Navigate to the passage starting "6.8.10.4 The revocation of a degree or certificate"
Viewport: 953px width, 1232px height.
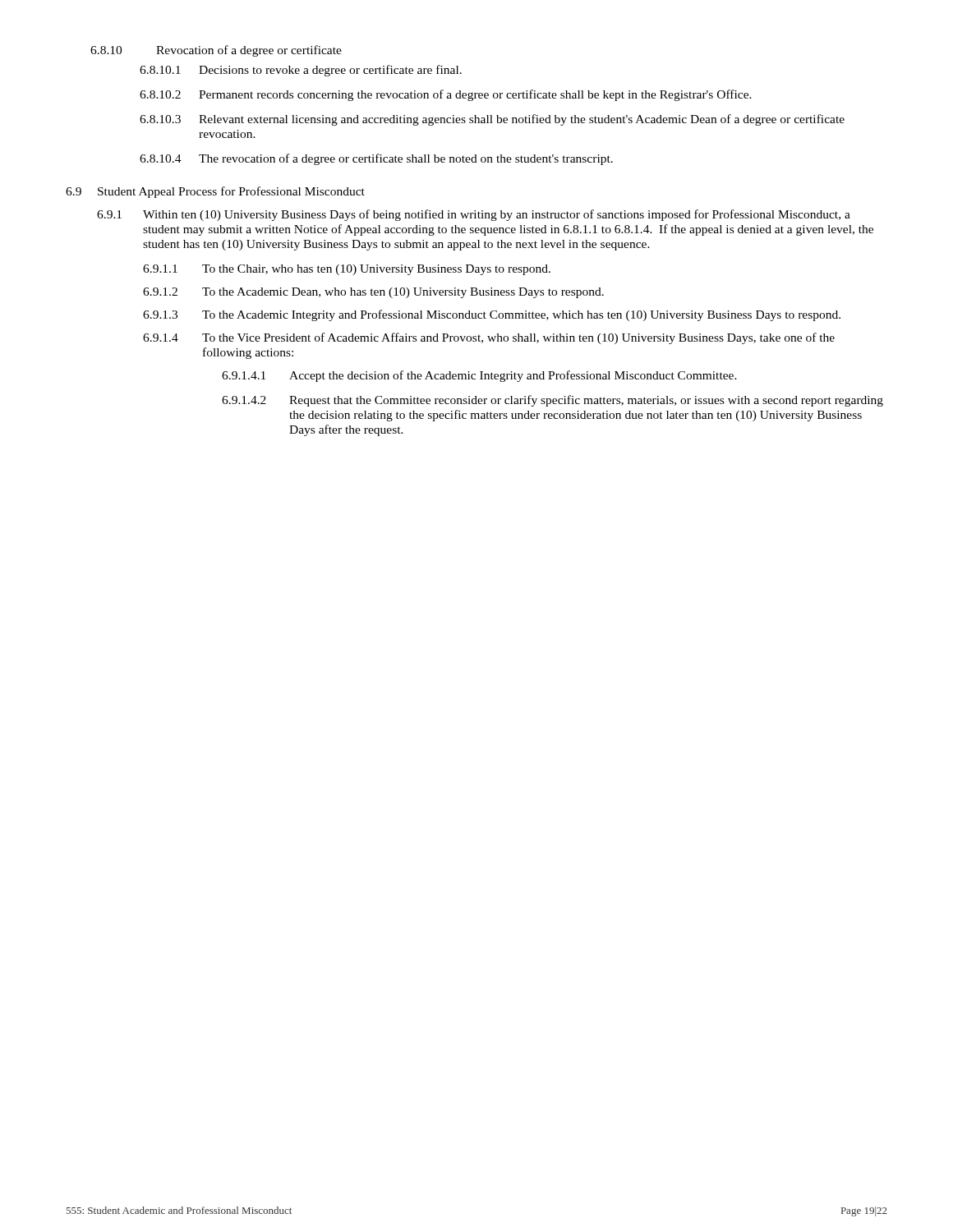click(x=513, y=159)
